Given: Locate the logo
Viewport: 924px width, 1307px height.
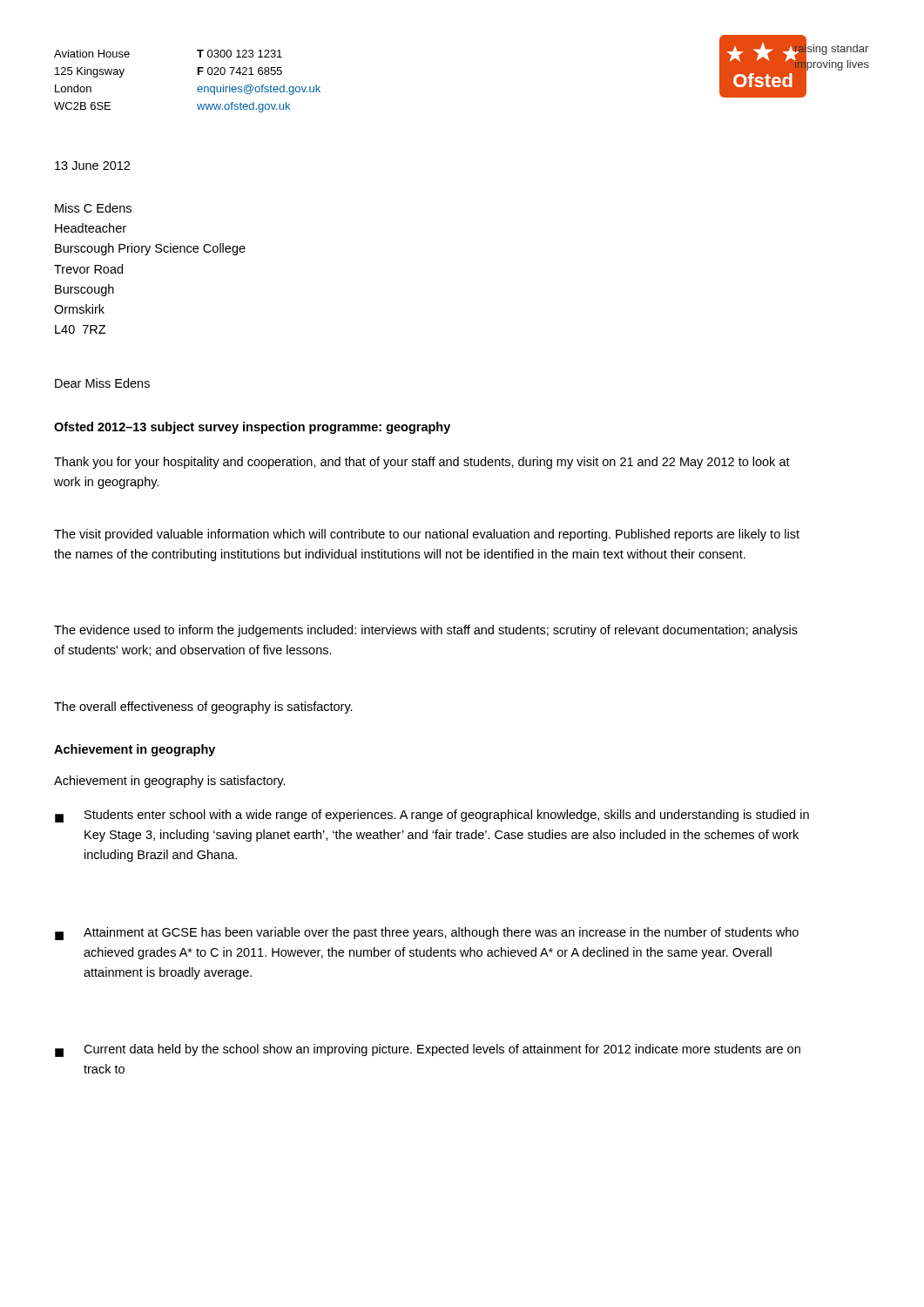Looking at the screenshot, I should 794,82.
